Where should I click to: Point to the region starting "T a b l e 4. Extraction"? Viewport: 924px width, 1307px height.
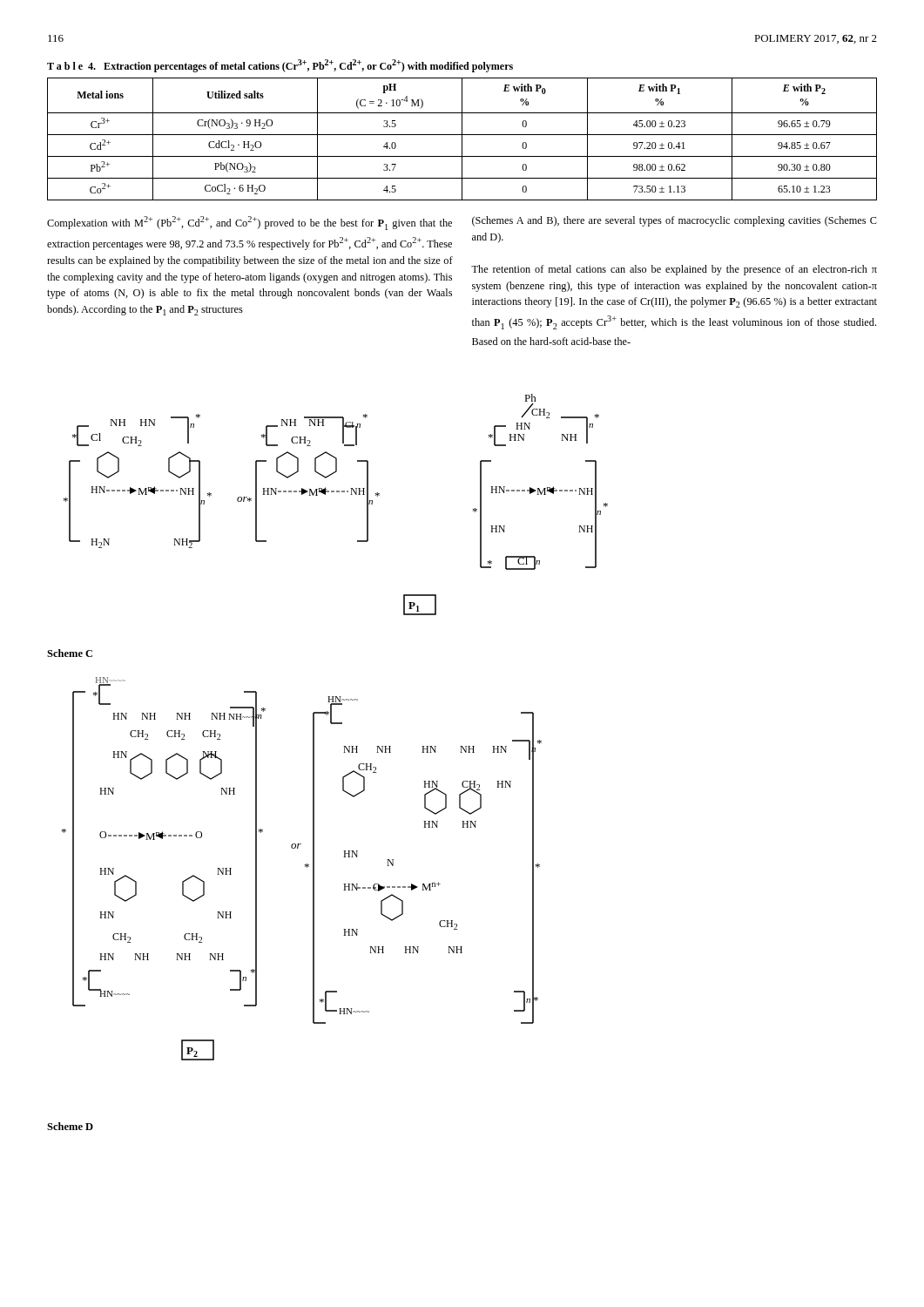coord(280,65)
